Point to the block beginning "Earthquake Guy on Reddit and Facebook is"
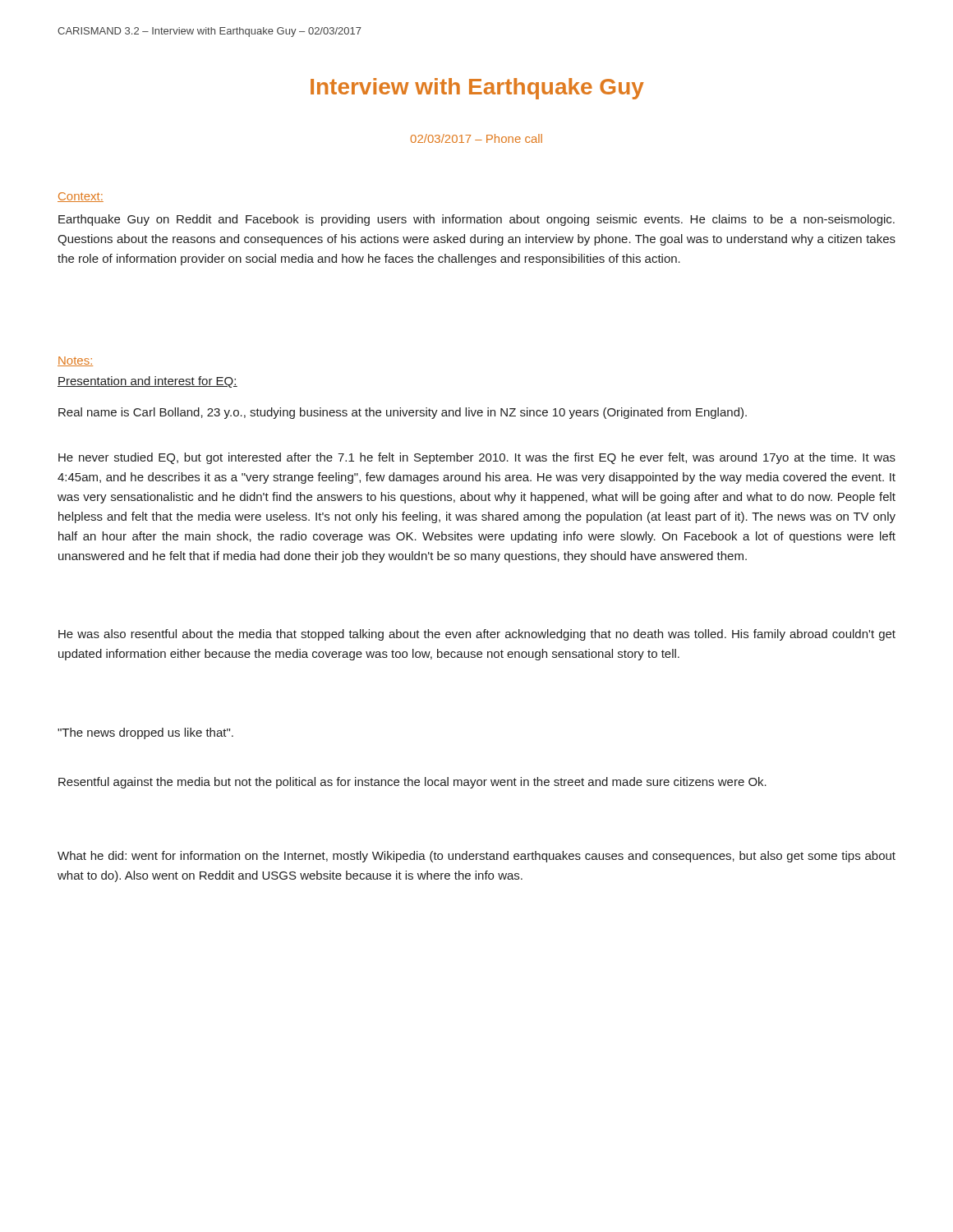Image resolution: width=953 pixels, height=1232 pixels. click(476, 239)
